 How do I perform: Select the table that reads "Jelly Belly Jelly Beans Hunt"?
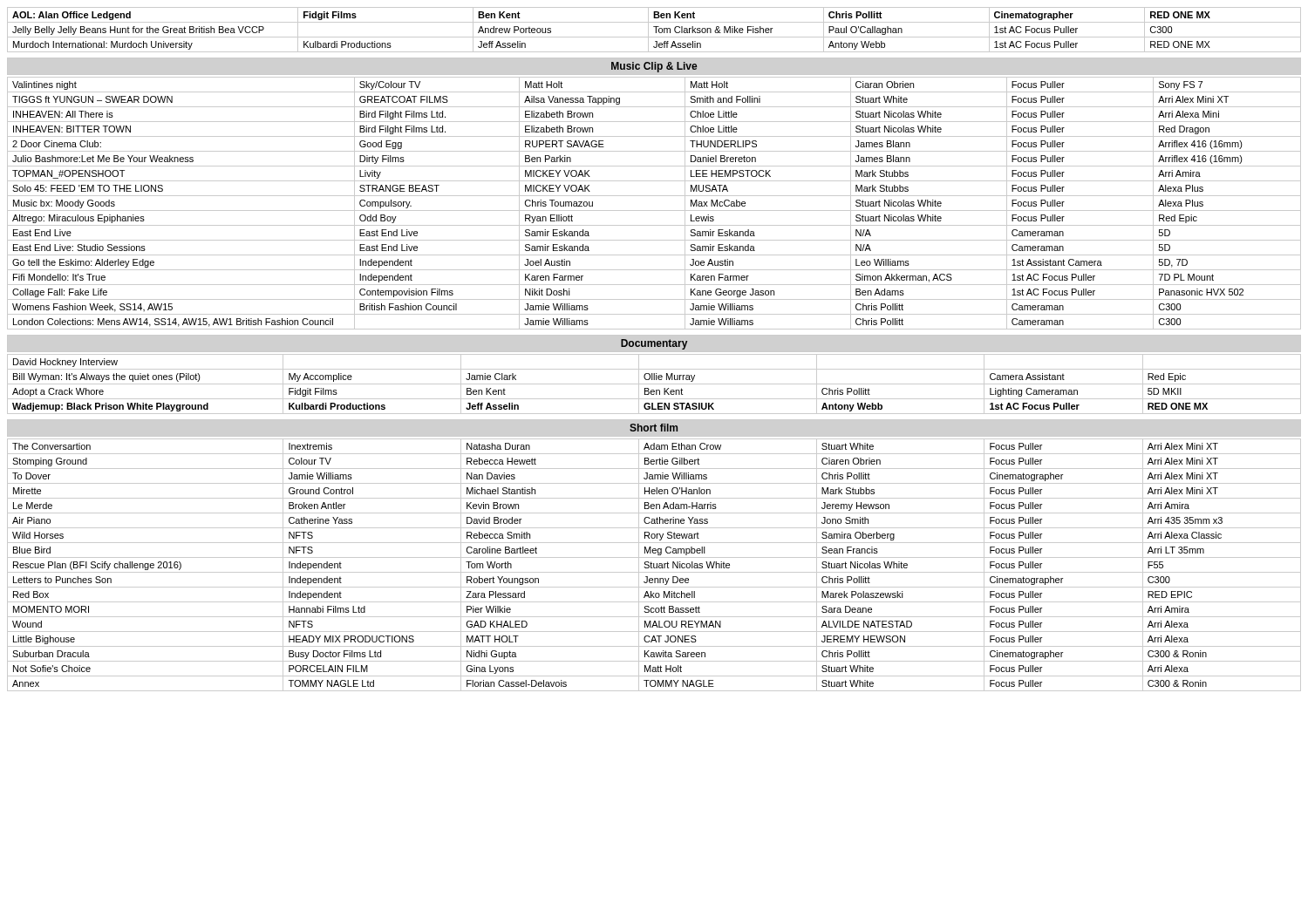click(x=654, y=30)
